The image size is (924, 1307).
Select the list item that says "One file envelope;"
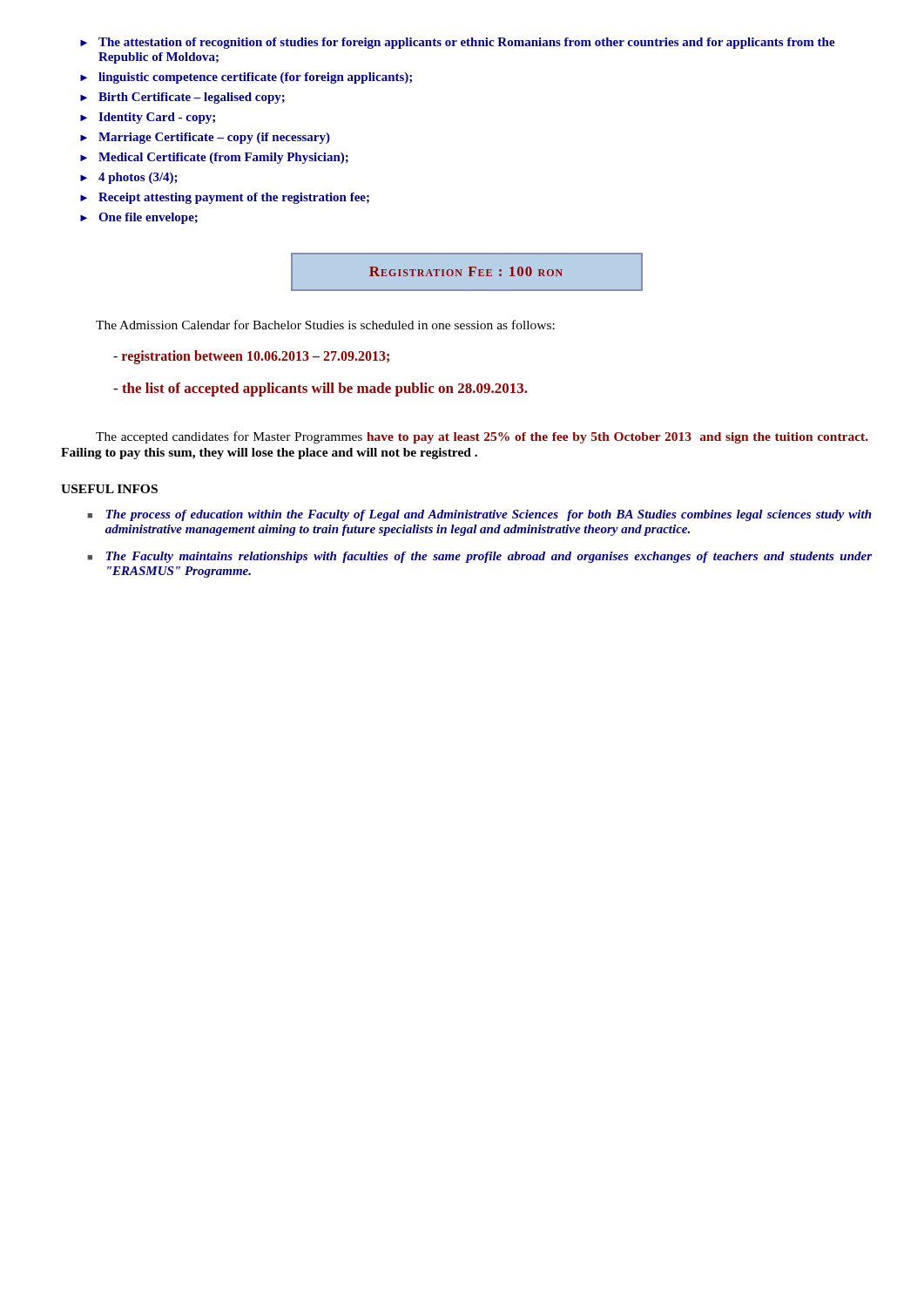tap(139, 218)
